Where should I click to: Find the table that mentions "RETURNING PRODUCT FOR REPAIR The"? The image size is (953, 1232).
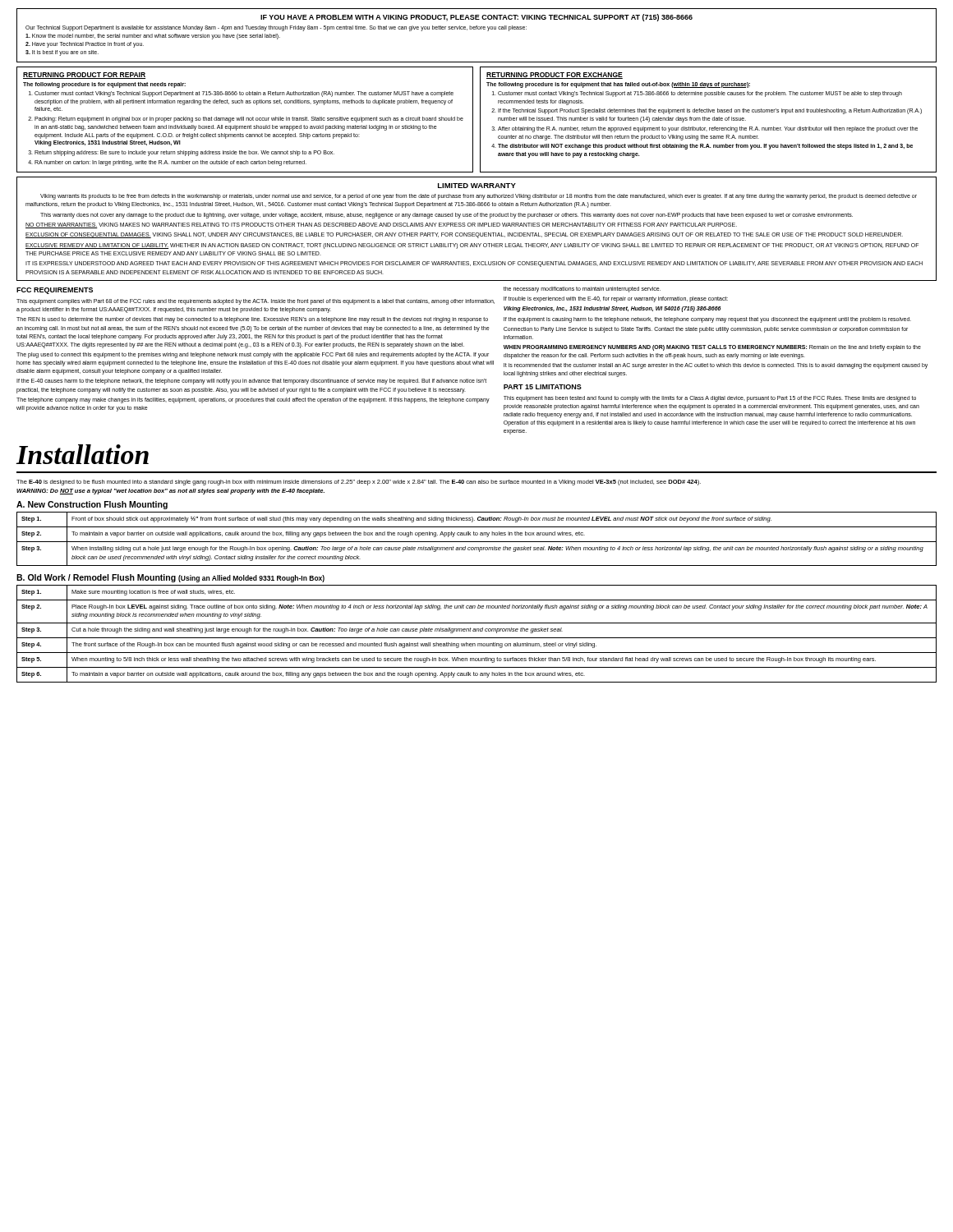[x=245, y=119]
